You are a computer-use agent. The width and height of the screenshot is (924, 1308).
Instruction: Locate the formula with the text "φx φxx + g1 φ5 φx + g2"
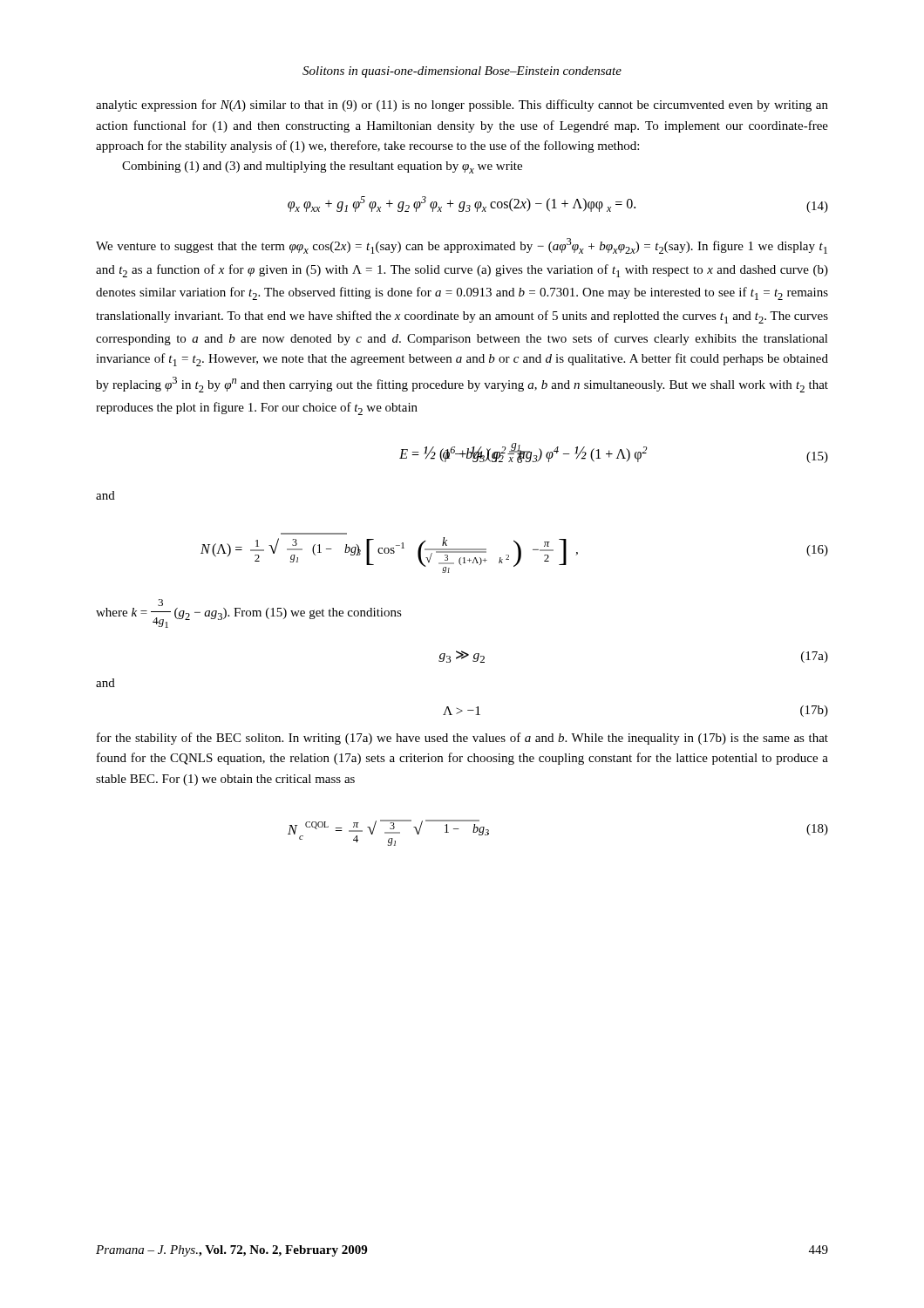tap(462, 207)
